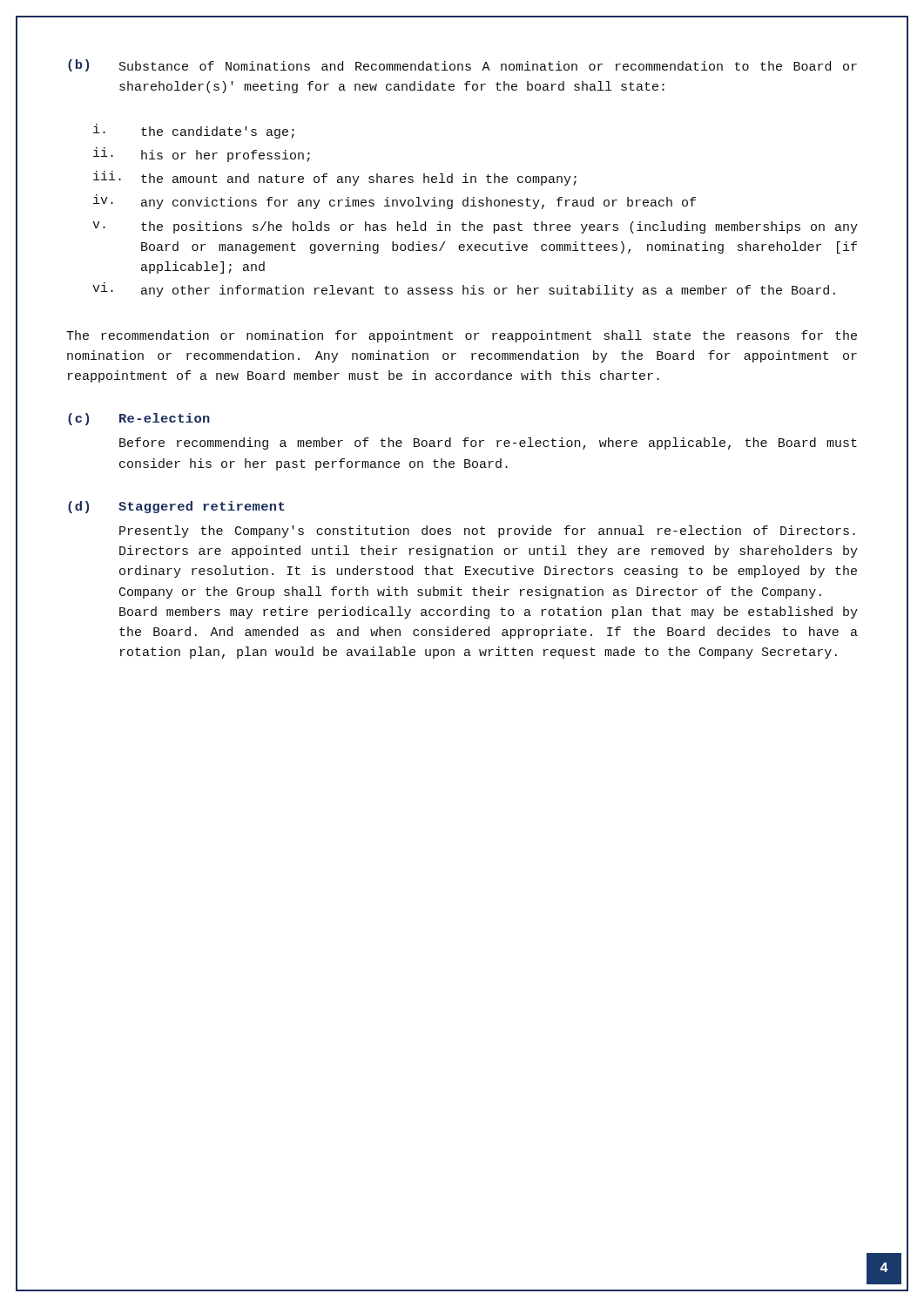Screen dimensions: 1307x924
Task: Select the section header containing "(c) Re-election"
Action: click(x=138, y=419)
